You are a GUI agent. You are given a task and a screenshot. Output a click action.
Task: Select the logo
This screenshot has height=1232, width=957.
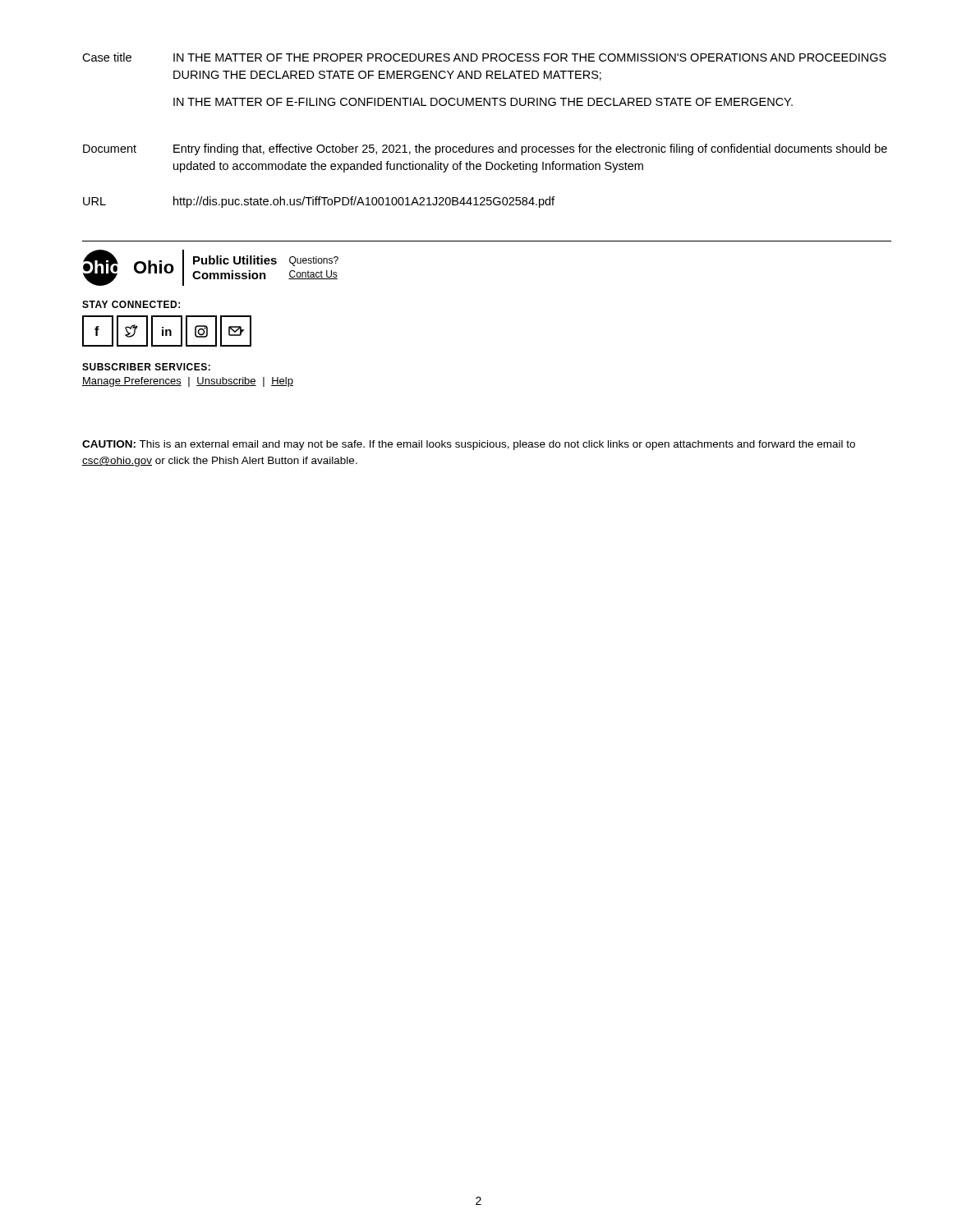tap(487, 268)
